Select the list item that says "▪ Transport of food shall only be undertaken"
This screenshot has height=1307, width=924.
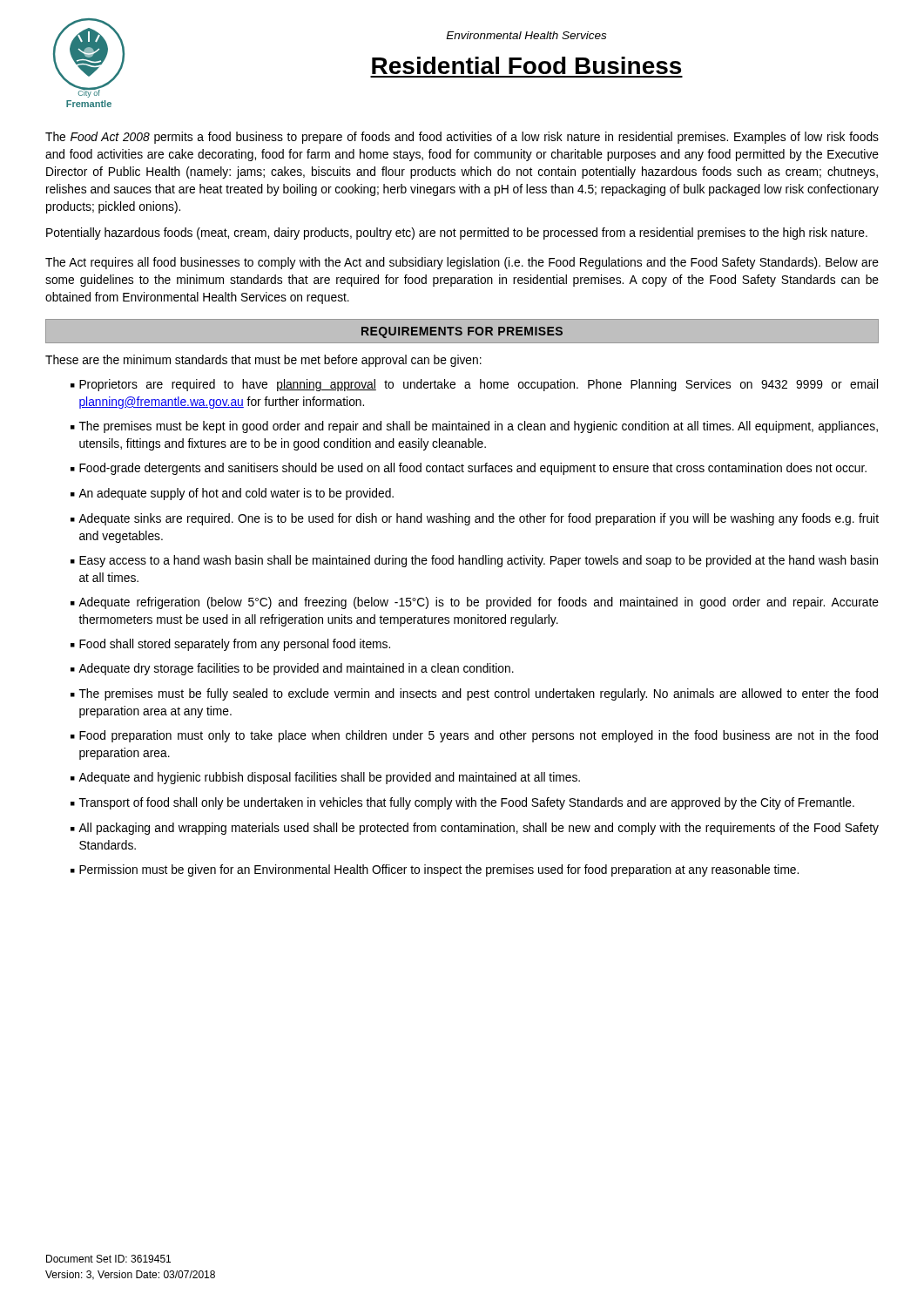462,804
